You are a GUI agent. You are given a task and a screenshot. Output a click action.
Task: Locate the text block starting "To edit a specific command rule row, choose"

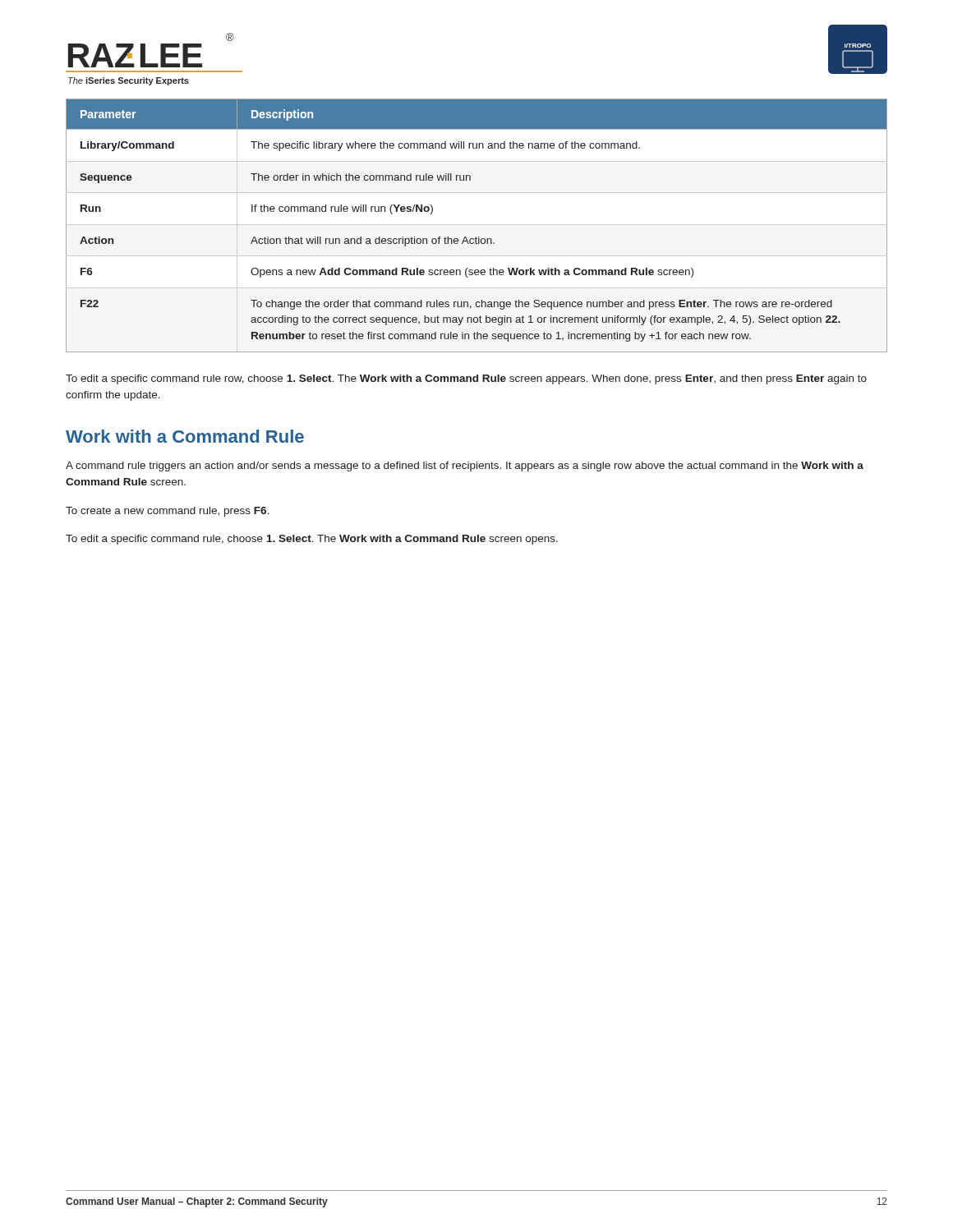tap(466, 386)
